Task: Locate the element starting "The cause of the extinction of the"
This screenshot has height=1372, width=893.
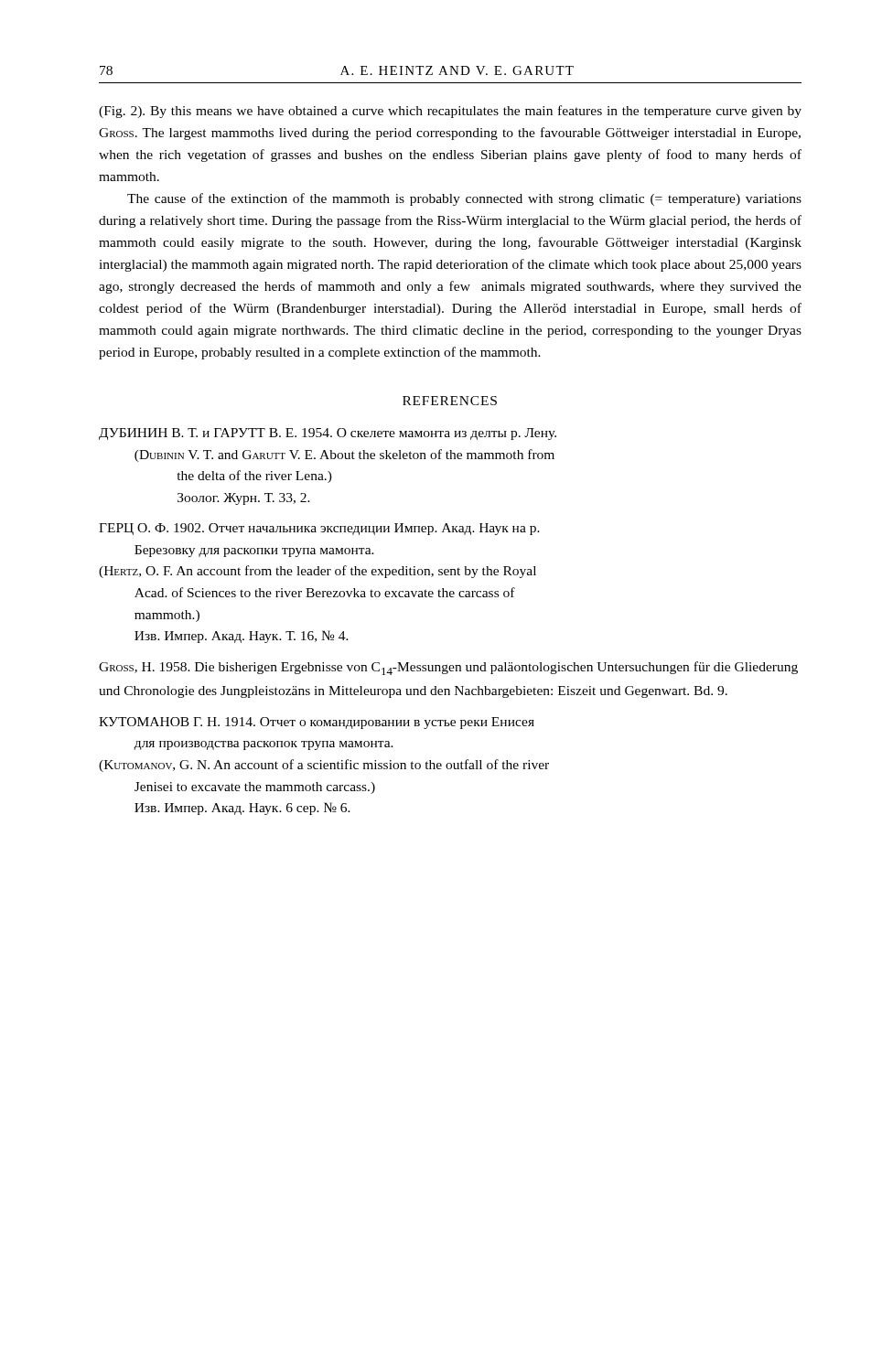Action: [450, 275]
